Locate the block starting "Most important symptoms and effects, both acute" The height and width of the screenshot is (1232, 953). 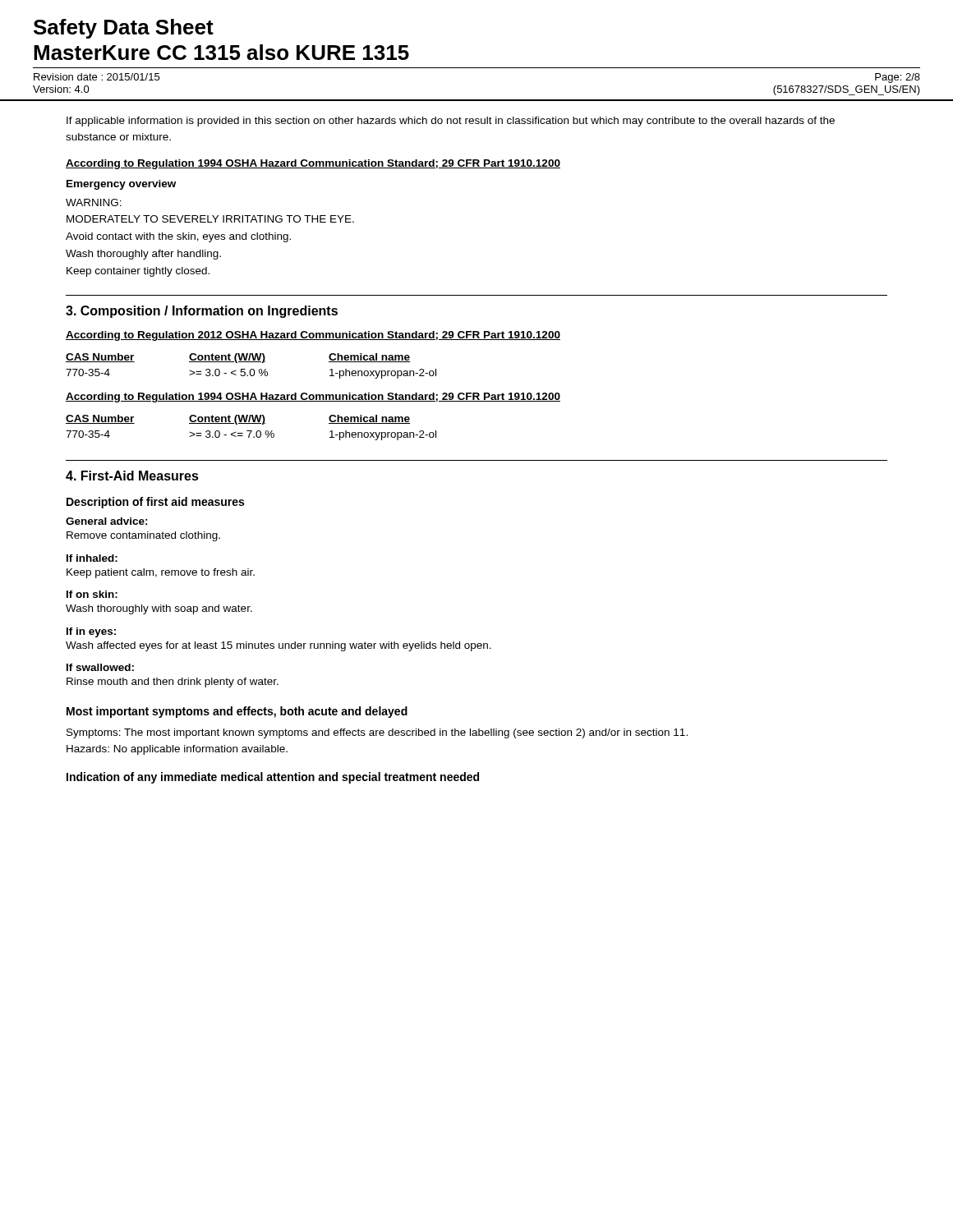(x=237, y=711)
